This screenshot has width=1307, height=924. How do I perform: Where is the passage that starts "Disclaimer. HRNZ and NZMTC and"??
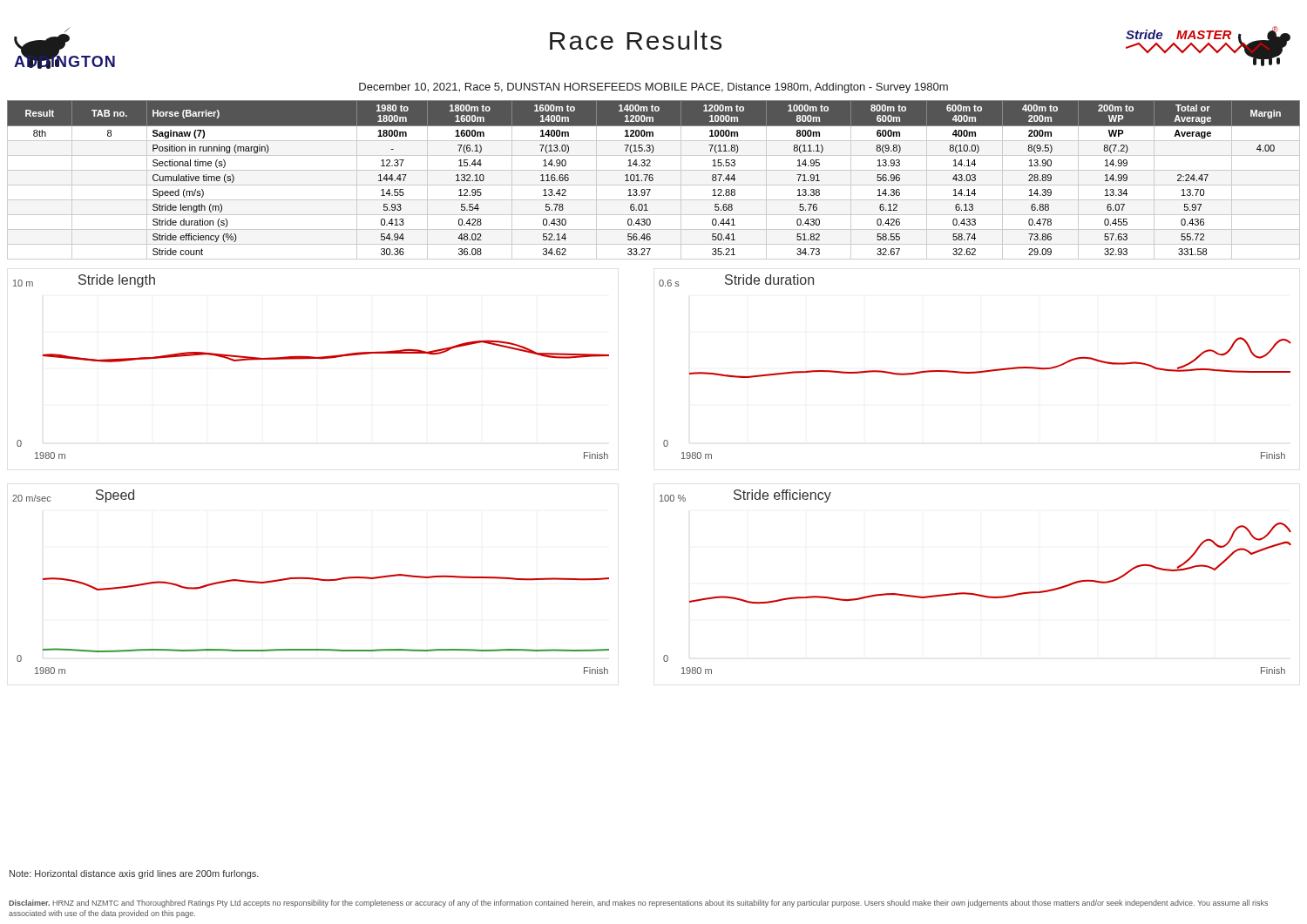pos(639,908)
